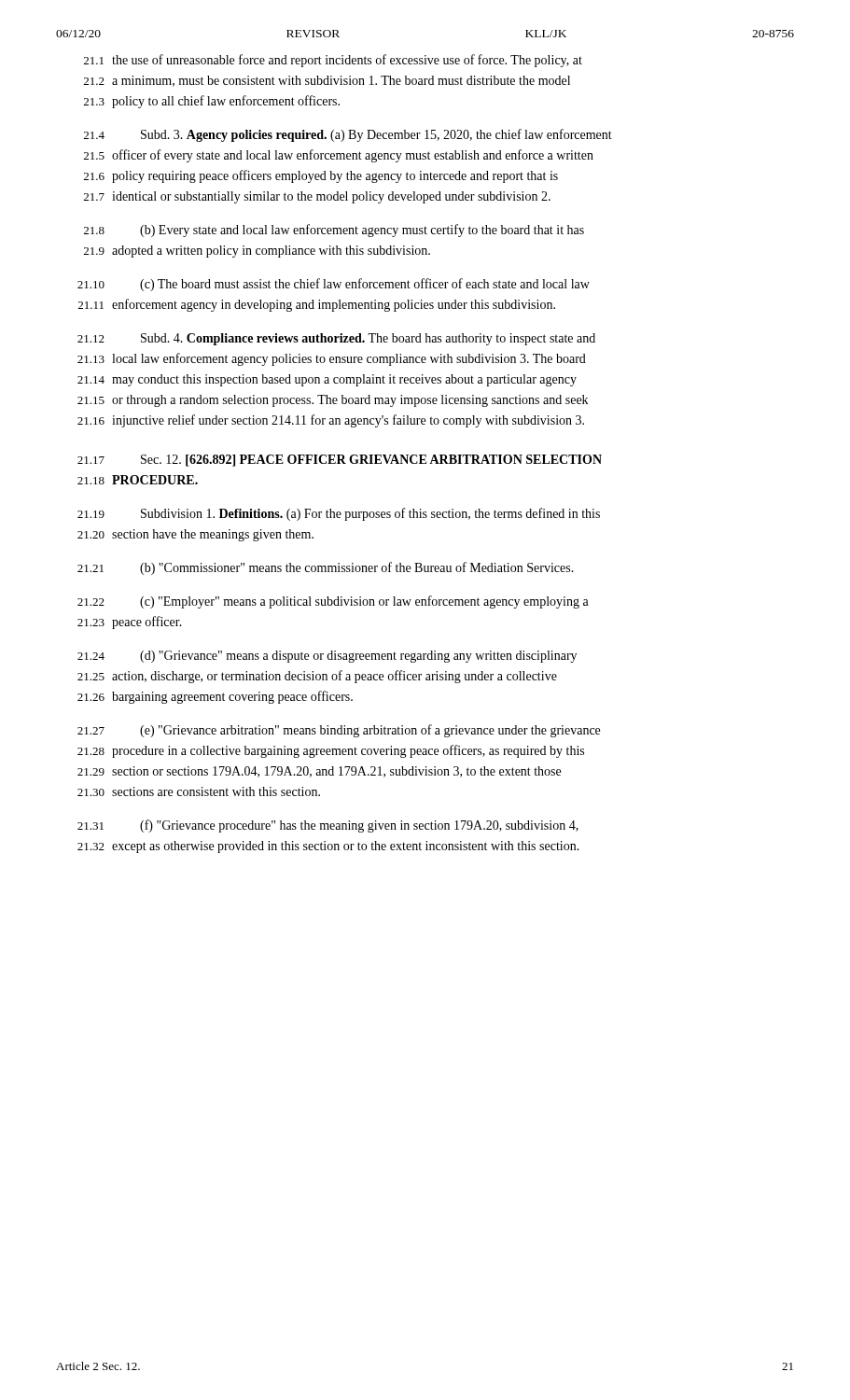The image size is (850, 1400).
Task: Locate the text block starting "21.17 Sec. 12. [626.892] PEACE OFFICER GRIEVANCE"
Action: coord(425,460)
